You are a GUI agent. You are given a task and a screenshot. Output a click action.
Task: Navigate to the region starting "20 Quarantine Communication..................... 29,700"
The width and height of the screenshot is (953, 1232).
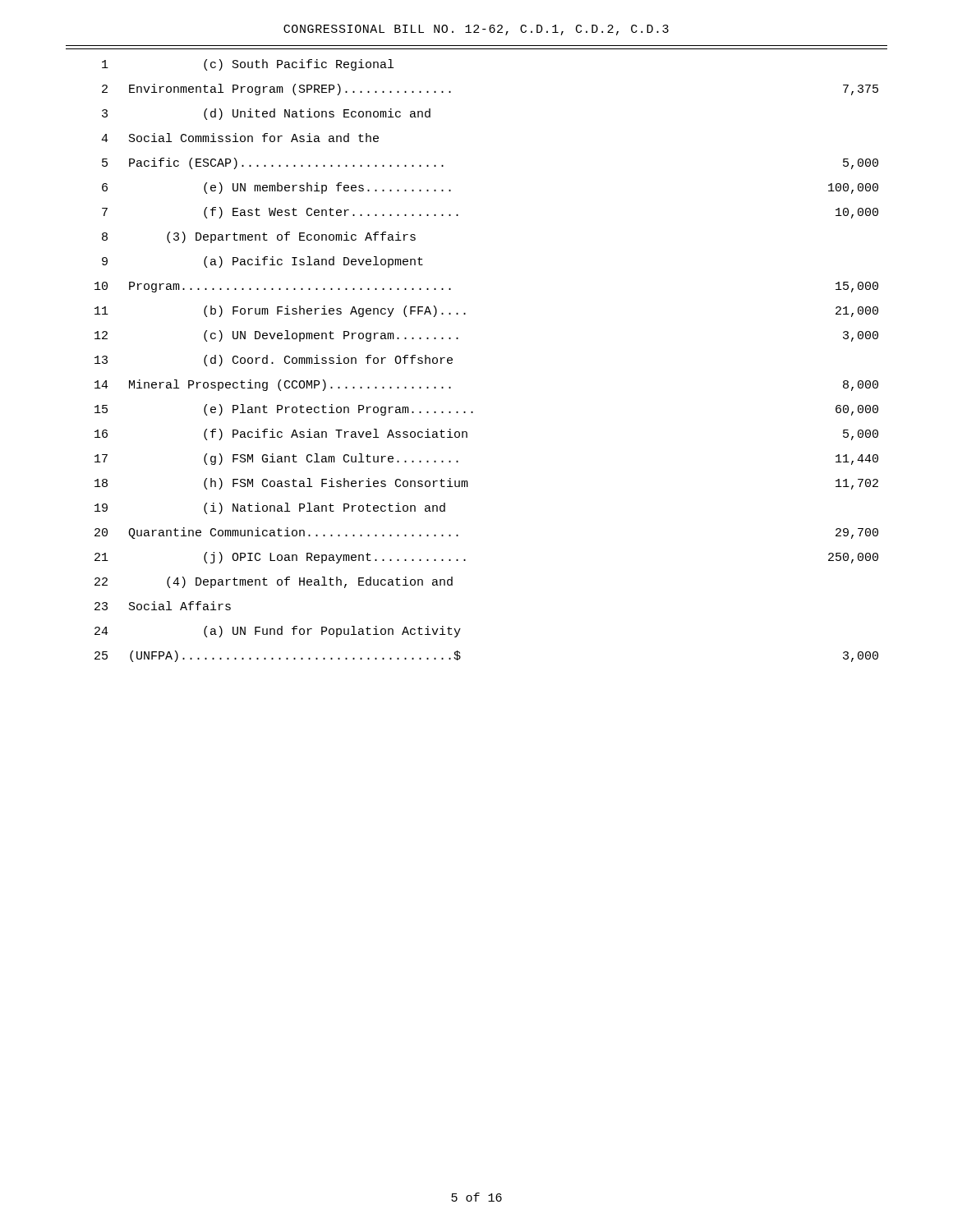pos(212,533)
